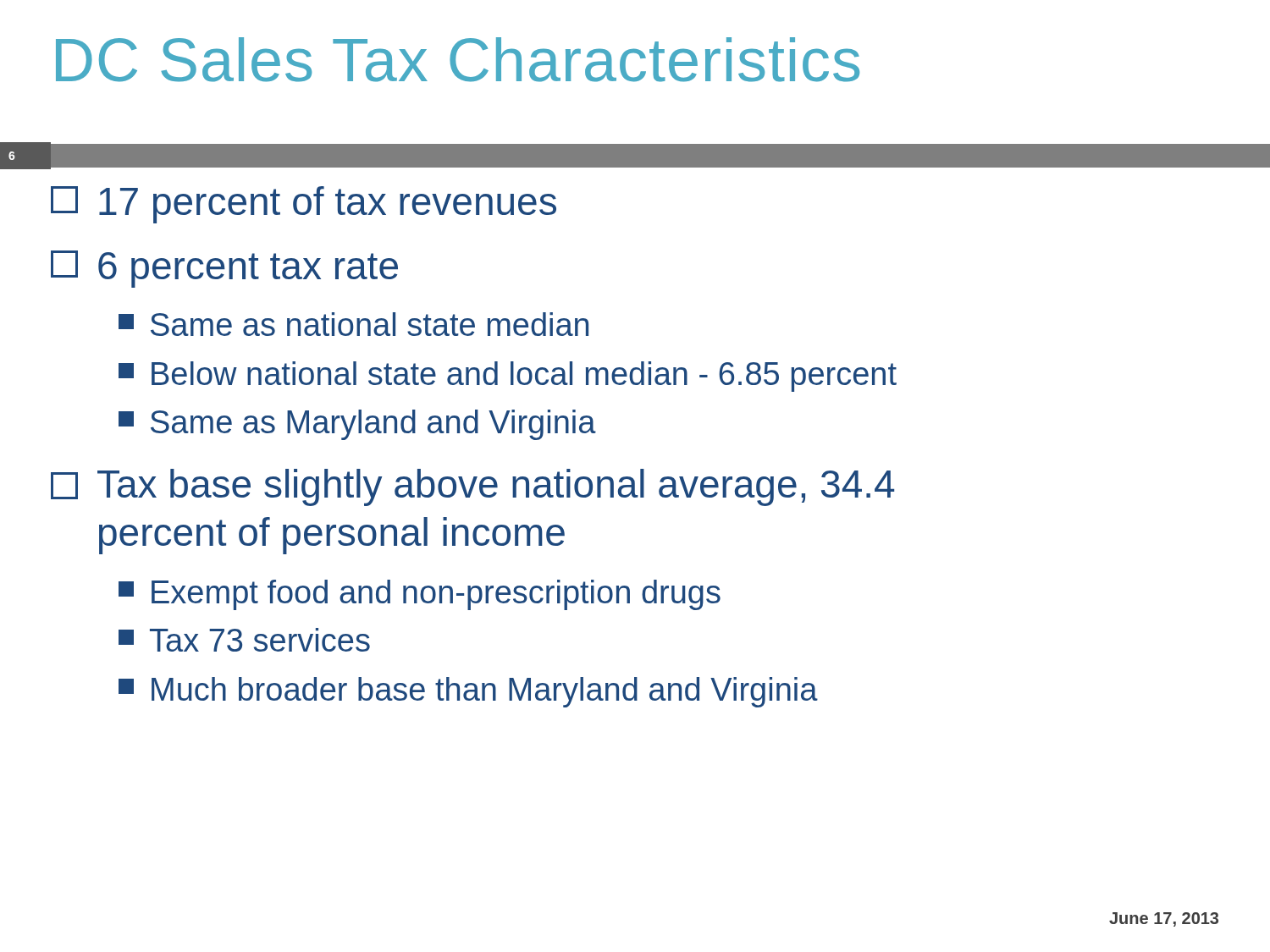Find "Same as Maryland and Virginia" on this page

(x=357, y=423)
